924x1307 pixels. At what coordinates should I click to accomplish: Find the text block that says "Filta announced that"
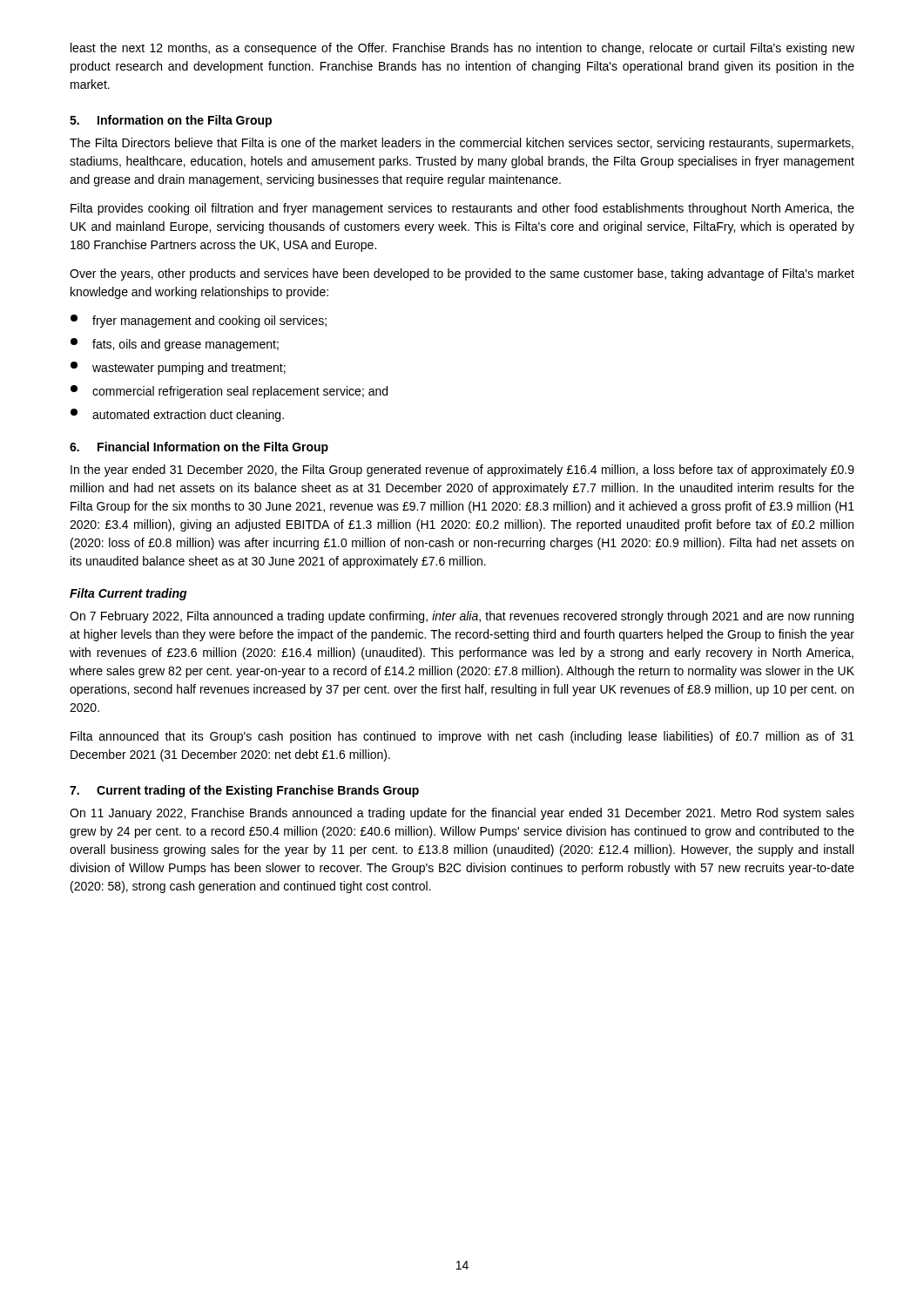click(462, 746)
